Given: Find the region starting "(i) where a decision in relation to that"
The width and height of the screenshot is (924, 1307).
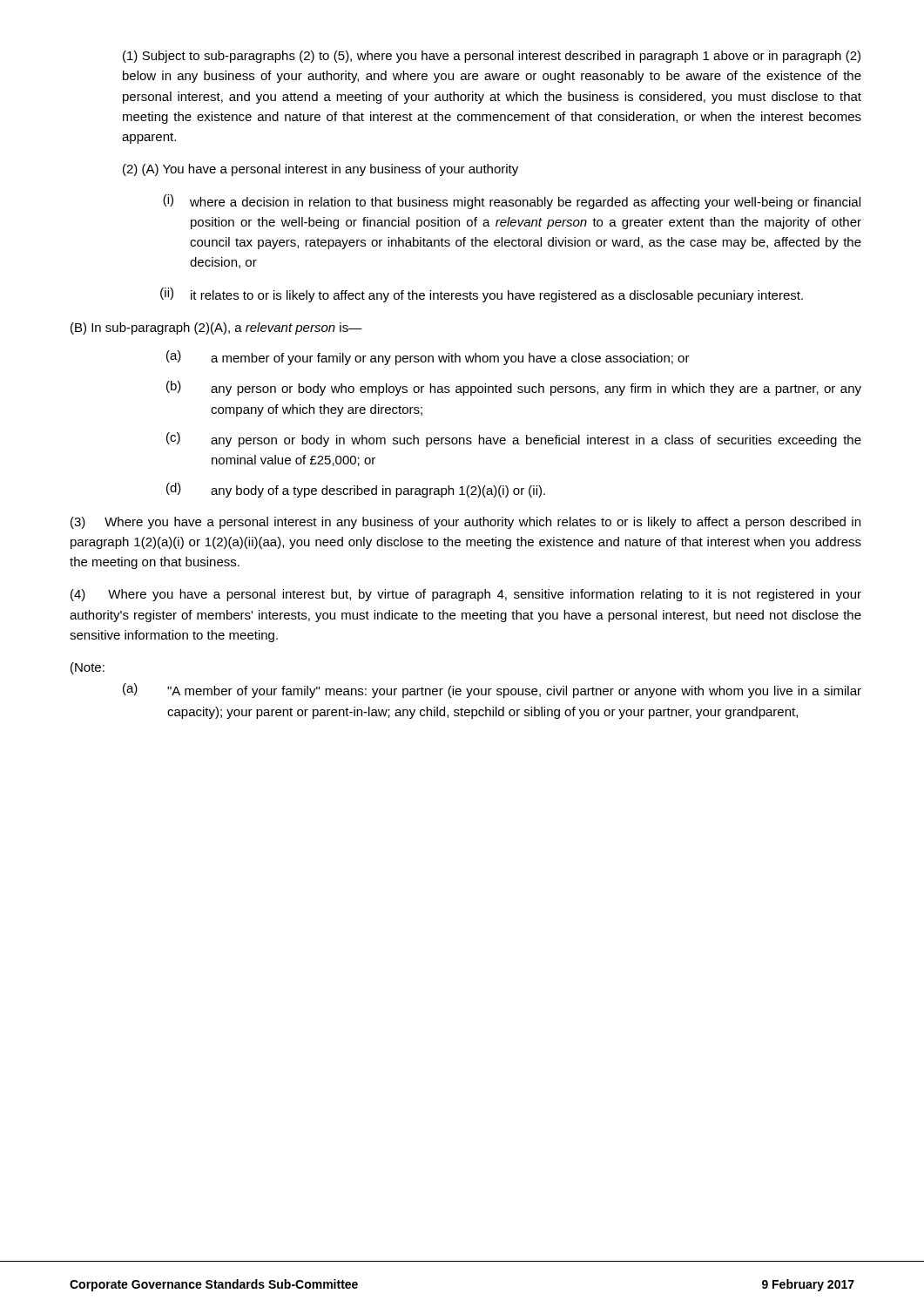Looking at the screenshot, I should [492, 232].
